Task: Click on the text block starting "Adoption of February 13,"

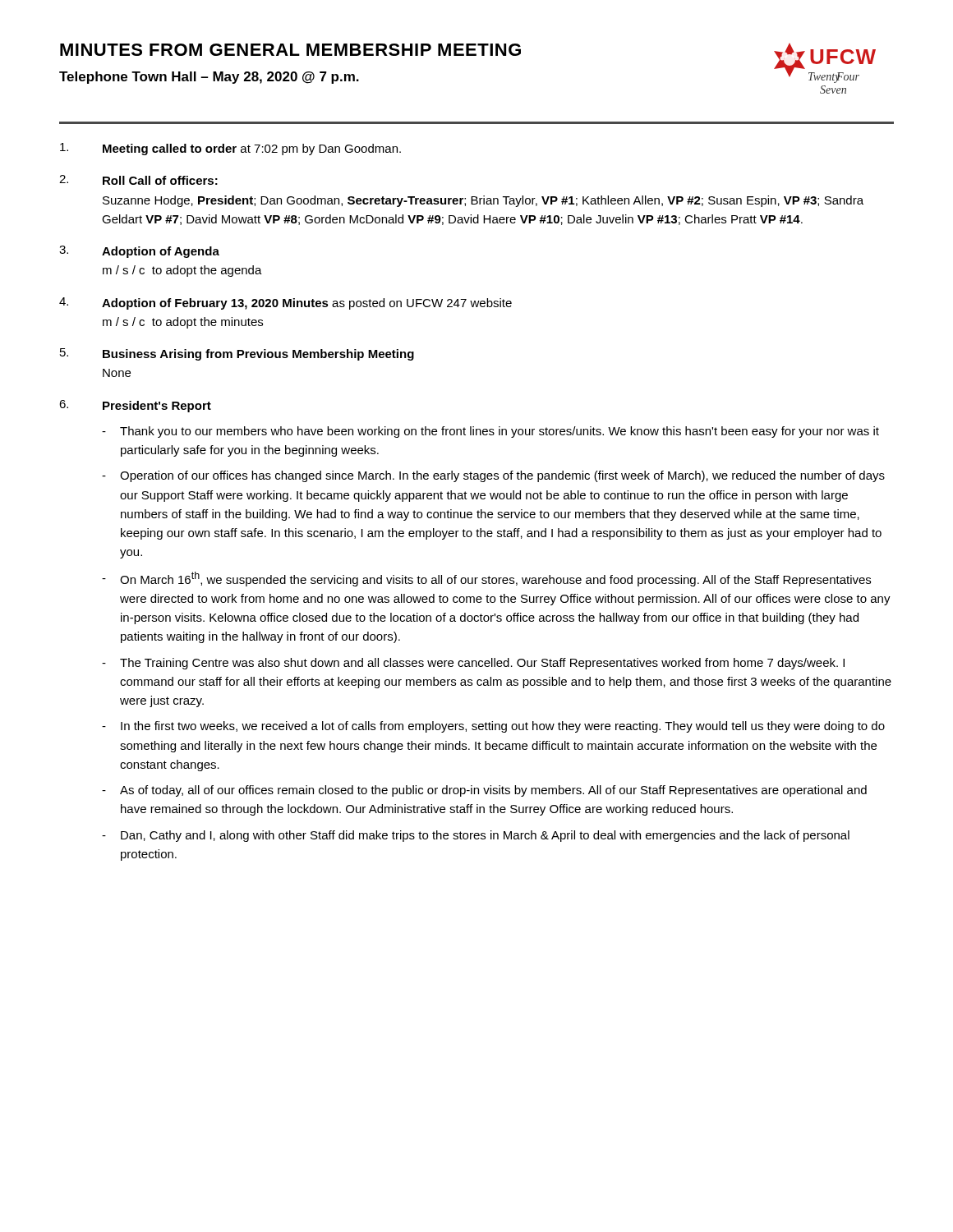Action: pos(307,312)
